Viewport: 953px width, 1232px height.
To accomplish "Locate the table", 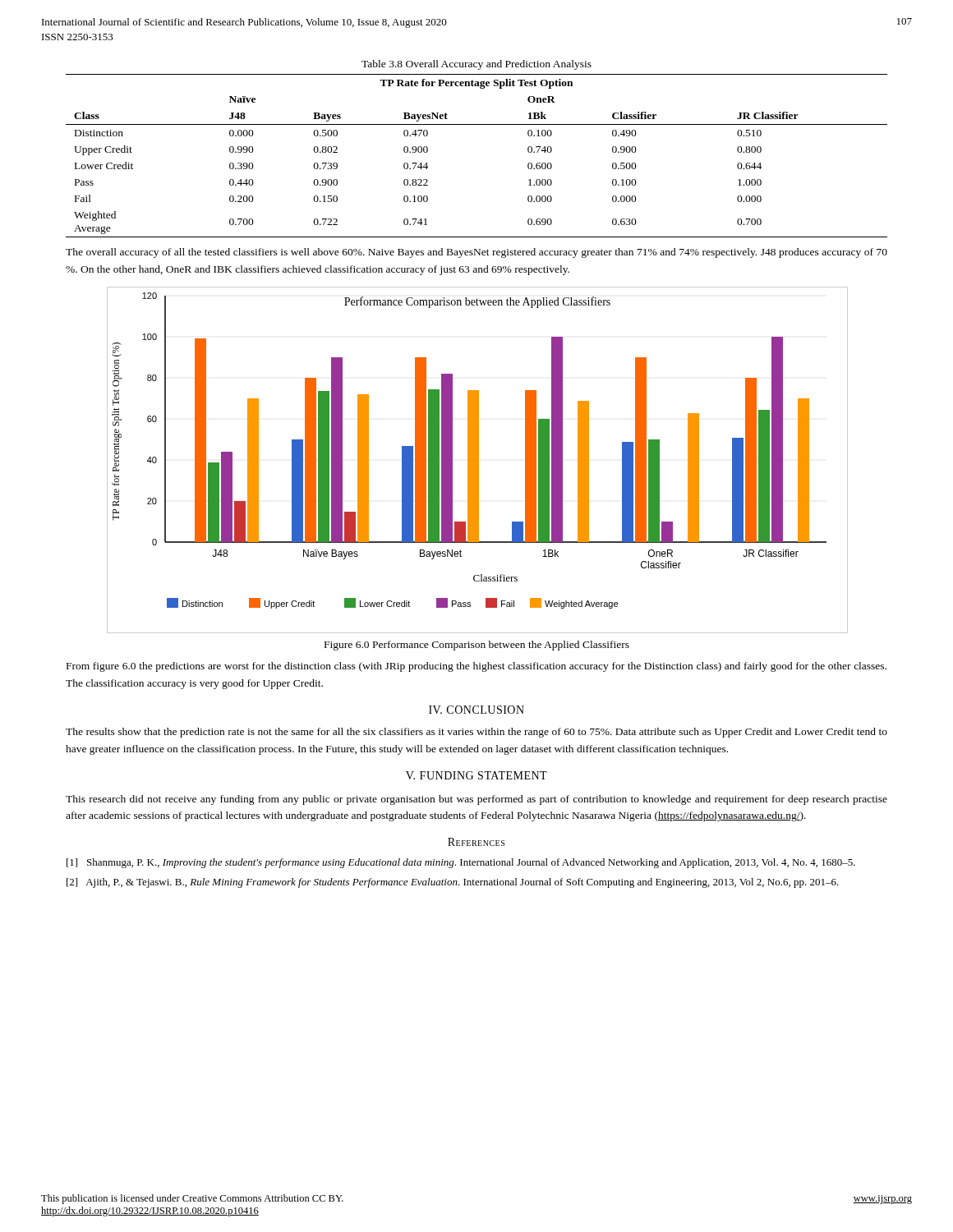I will coord(476,156).
